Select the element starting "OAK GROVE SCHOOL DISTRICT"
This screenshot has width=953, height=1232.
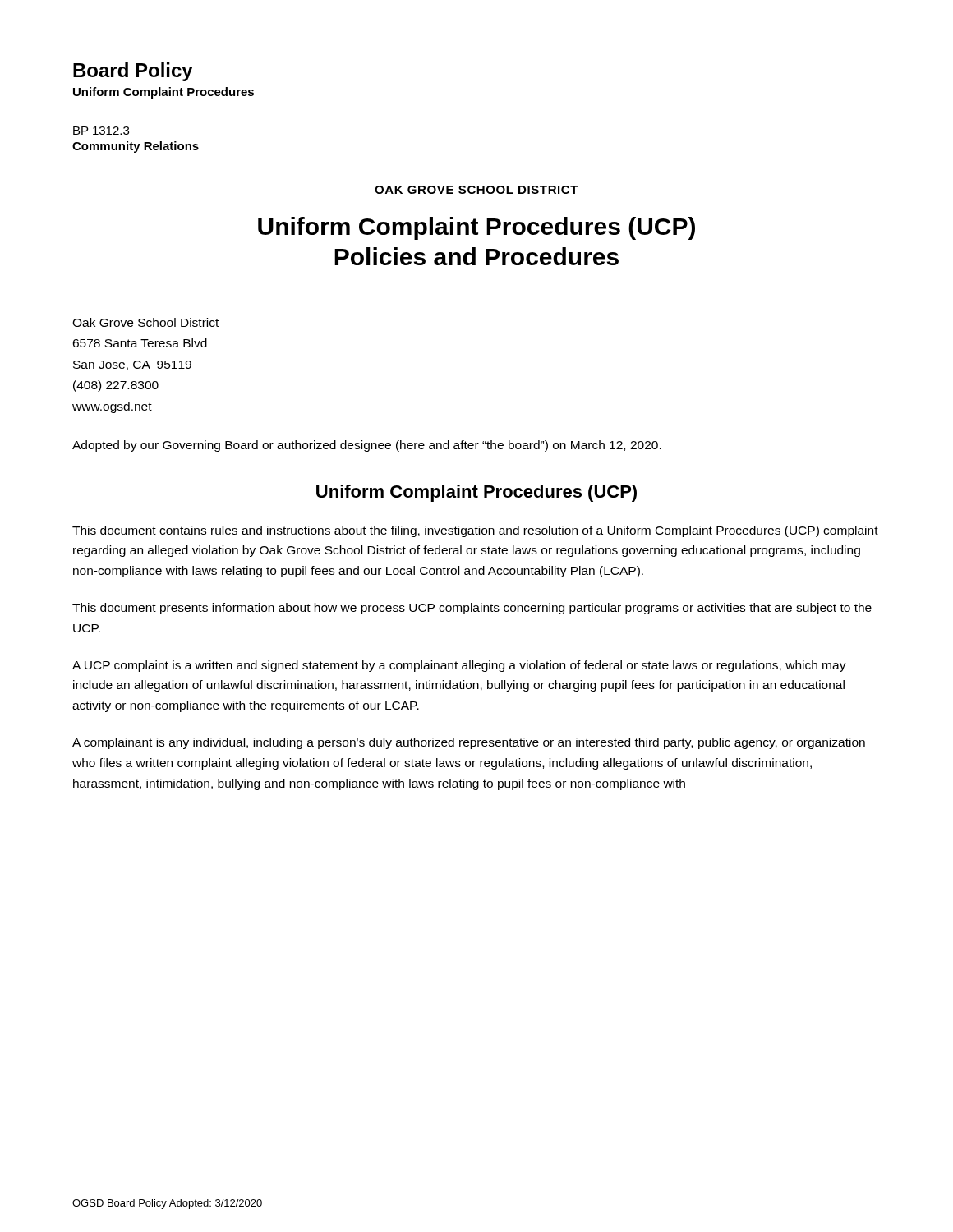coord(476,189)
